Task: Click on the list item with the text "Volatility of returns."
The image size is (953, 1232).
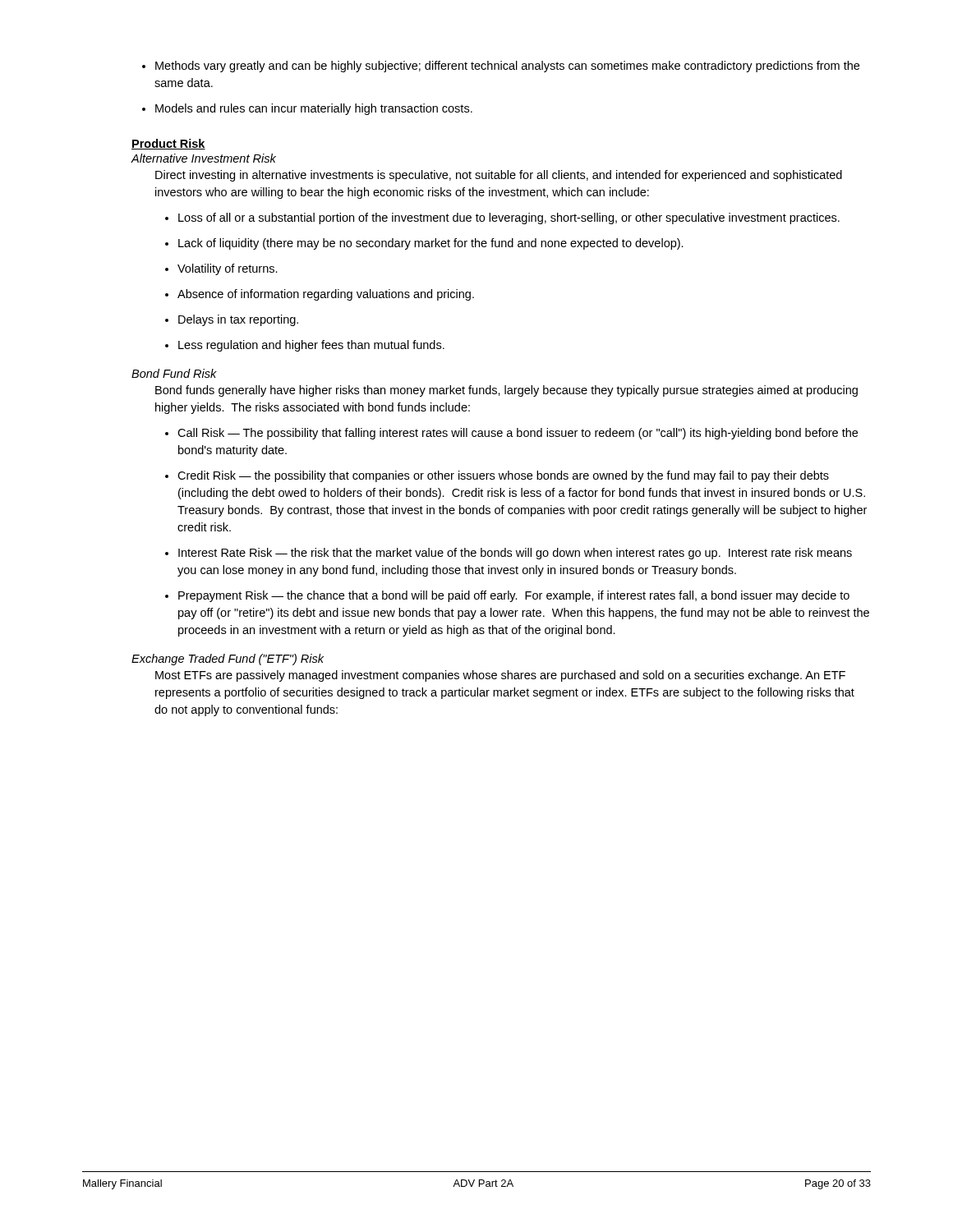Action: [221, 269]
